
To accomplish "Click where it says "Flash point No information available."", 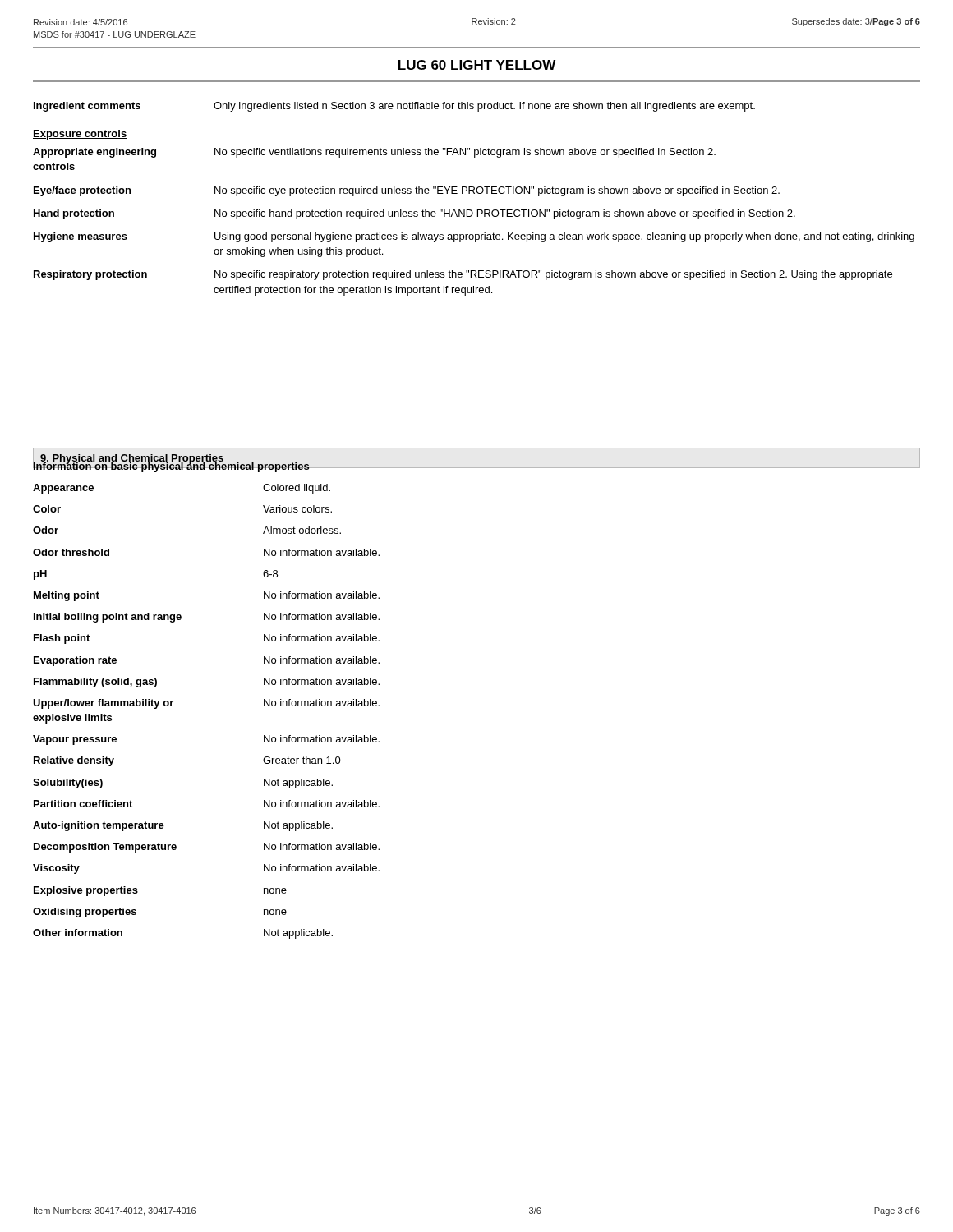I will point(56,639).
